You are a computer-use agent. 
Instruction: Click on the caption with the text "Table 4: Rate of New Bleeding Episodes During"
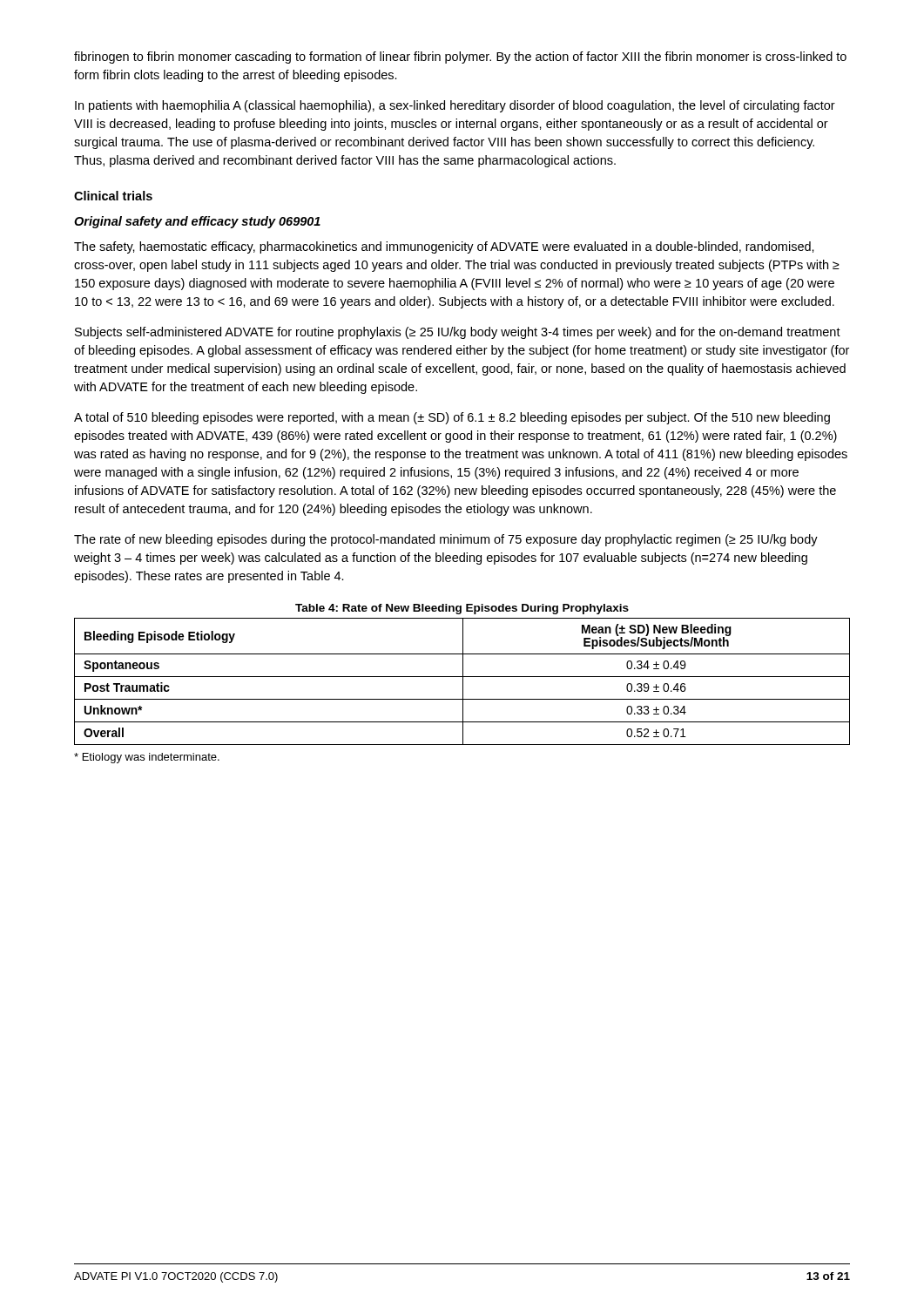(x=462, y=608)
